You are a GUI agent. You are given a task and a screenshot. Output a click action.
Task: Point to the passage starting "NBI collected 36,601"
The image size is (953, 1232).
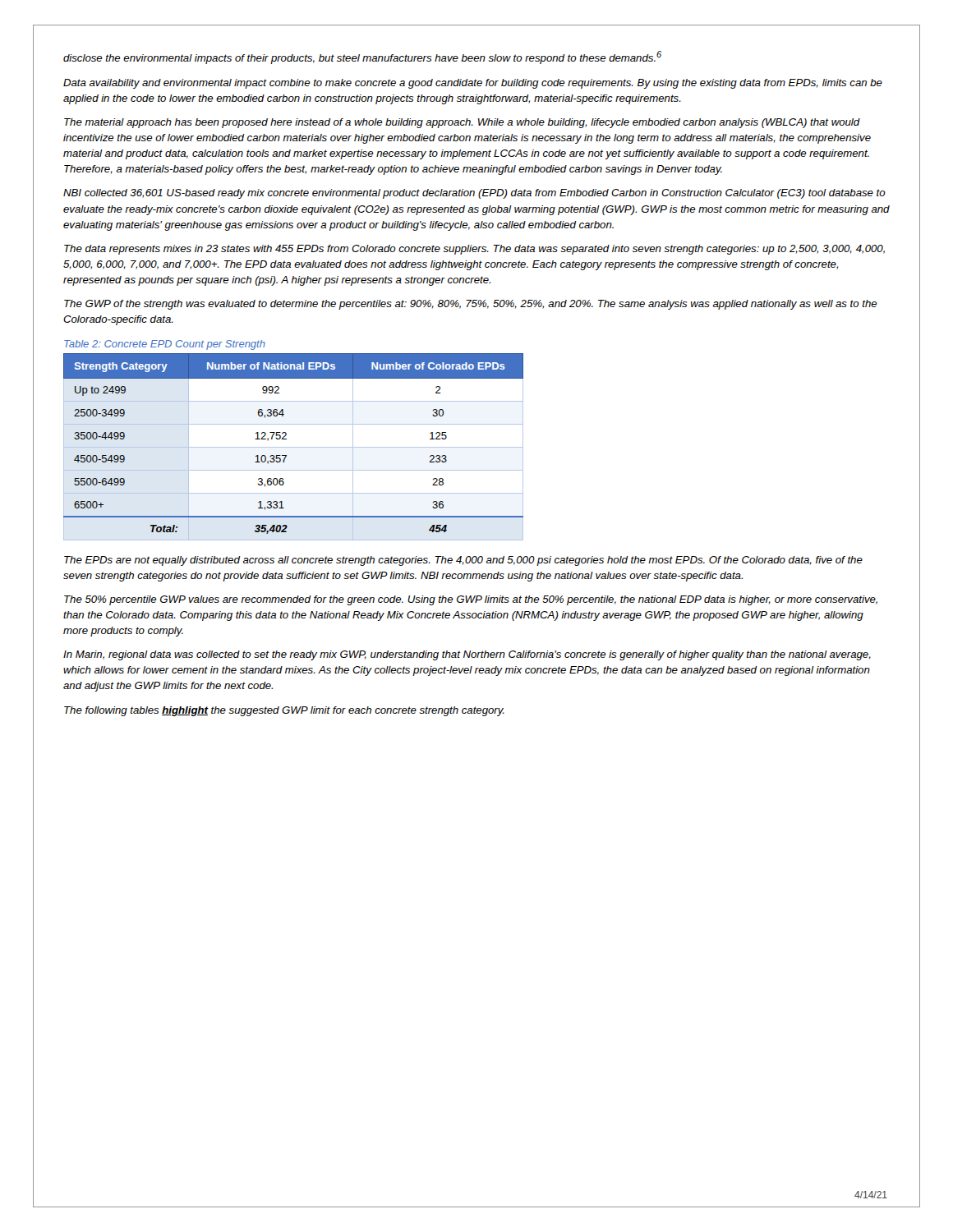[x=476, y=209]
